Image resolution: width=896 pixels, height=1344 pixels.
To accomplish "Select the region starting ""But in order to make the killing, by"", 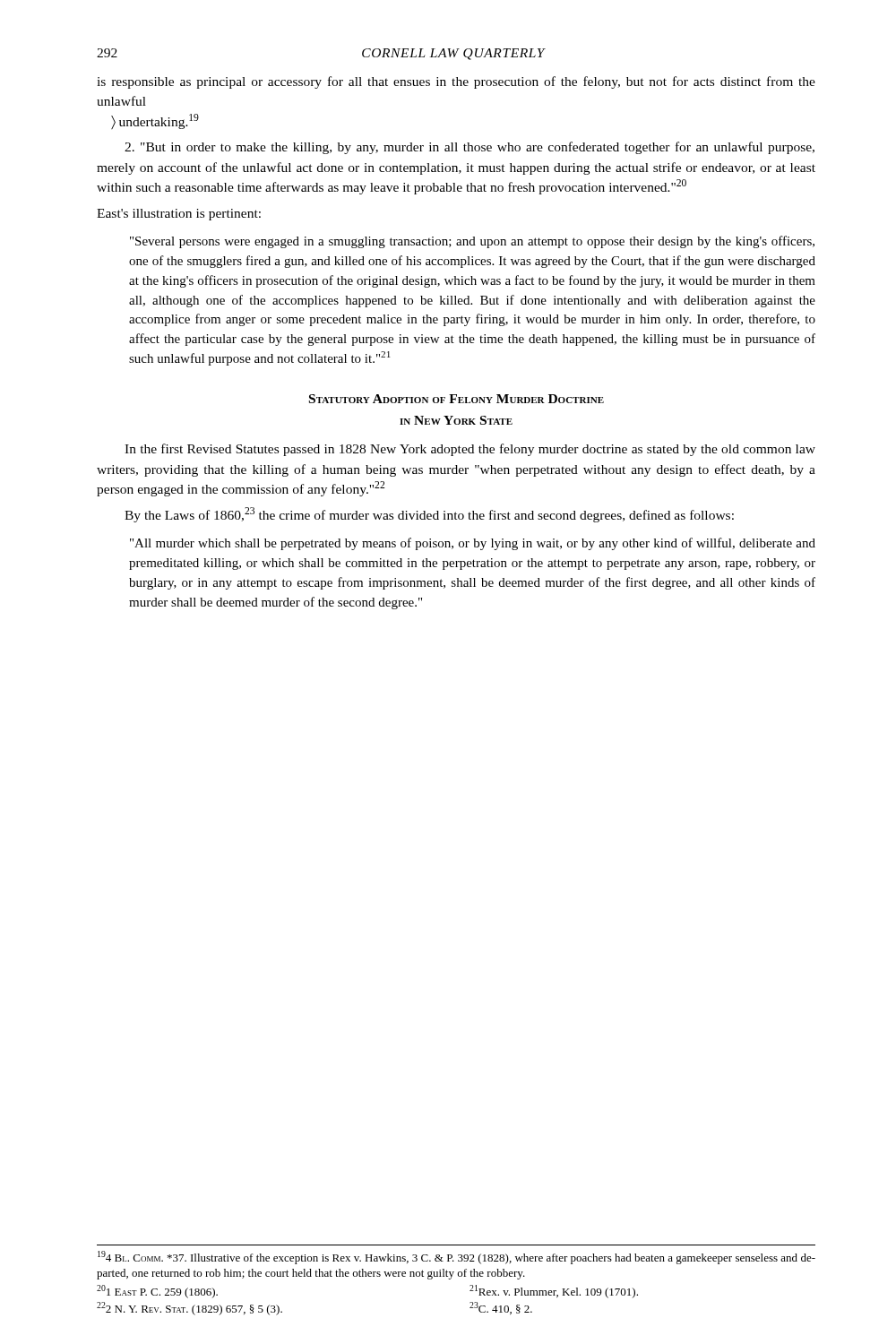I will point(456,168).
